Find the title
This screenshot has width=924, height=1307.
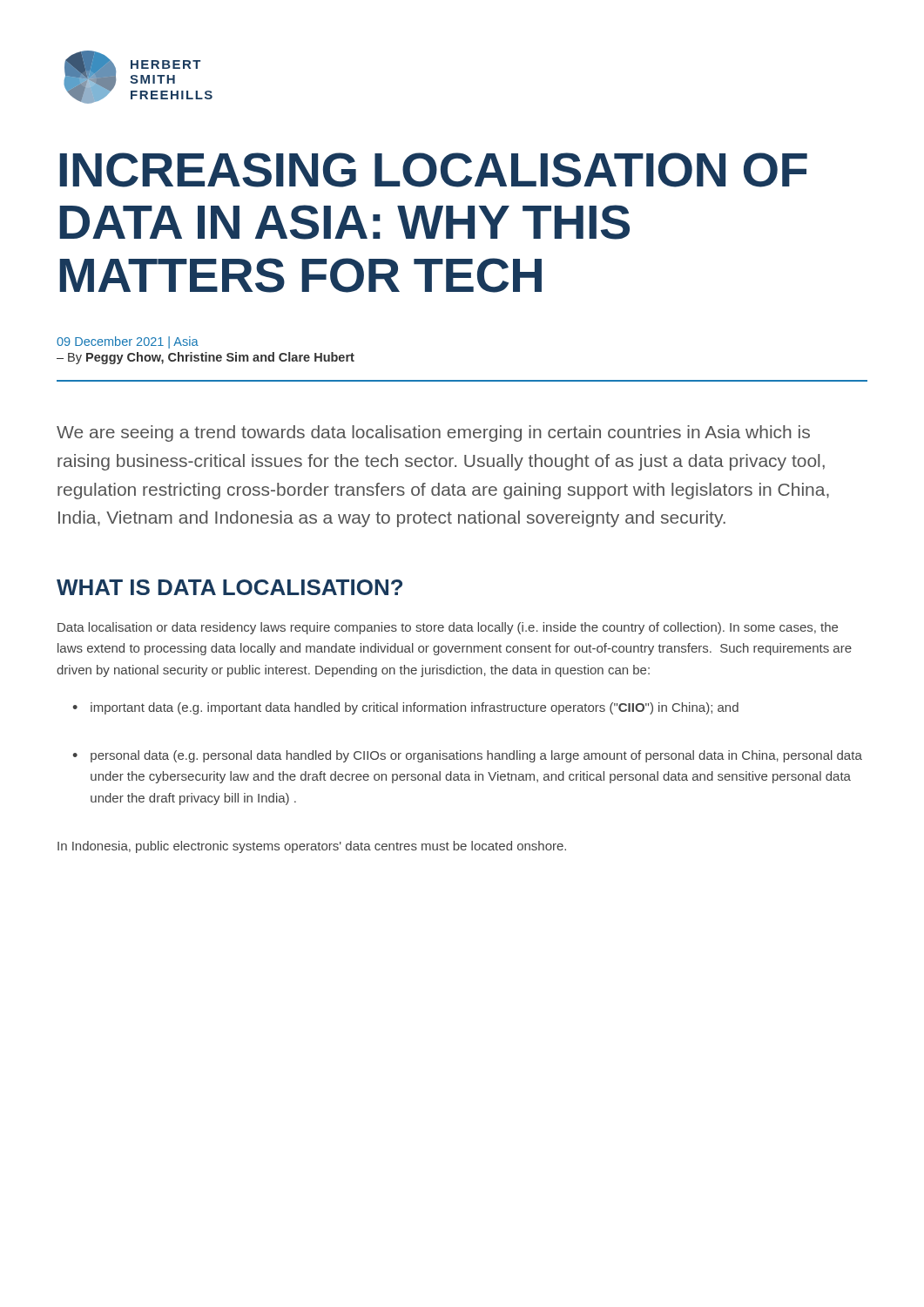pos(433,223)
